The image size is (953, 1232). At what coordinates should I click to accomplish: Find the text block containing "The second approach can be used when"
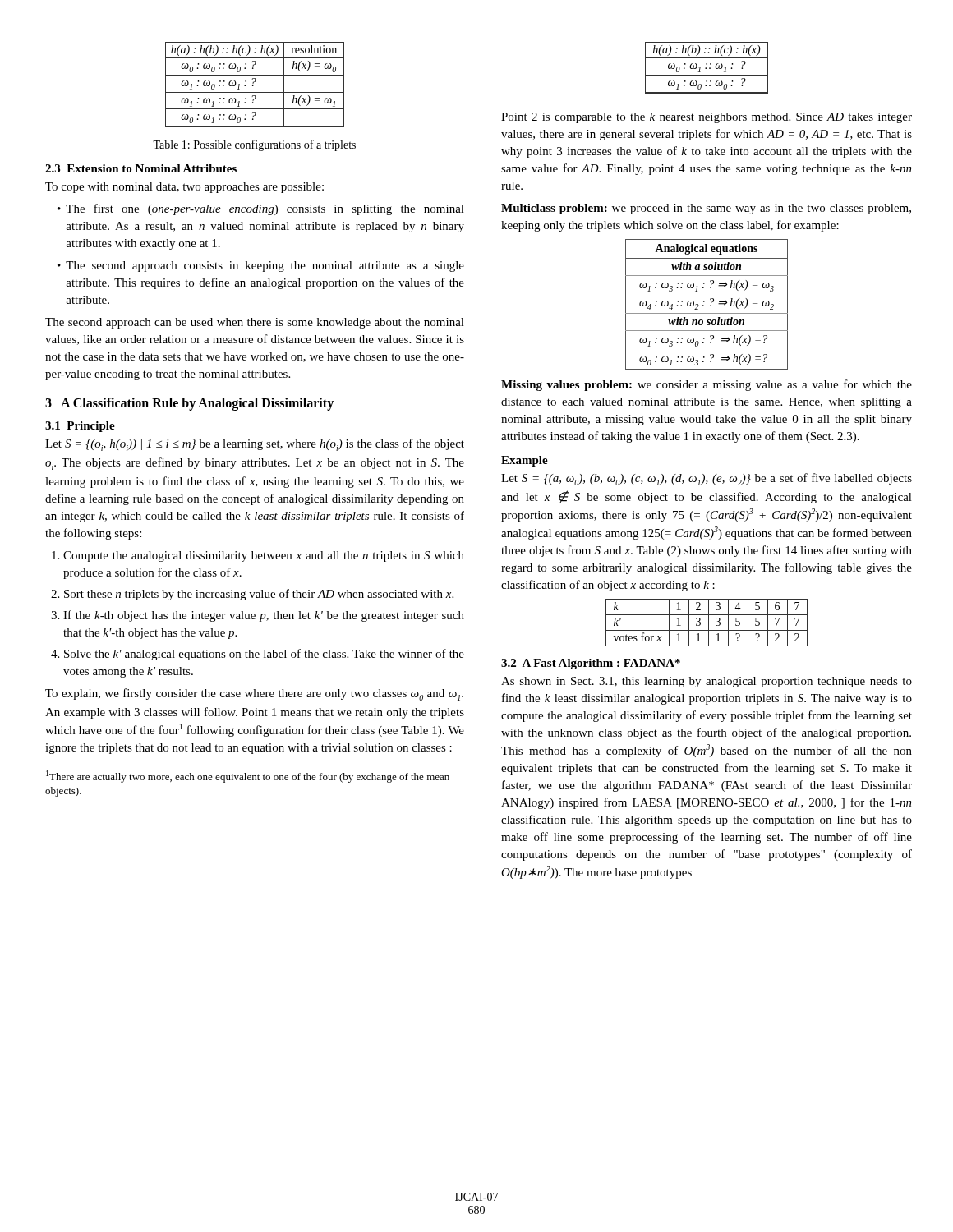tap(255, 348)
